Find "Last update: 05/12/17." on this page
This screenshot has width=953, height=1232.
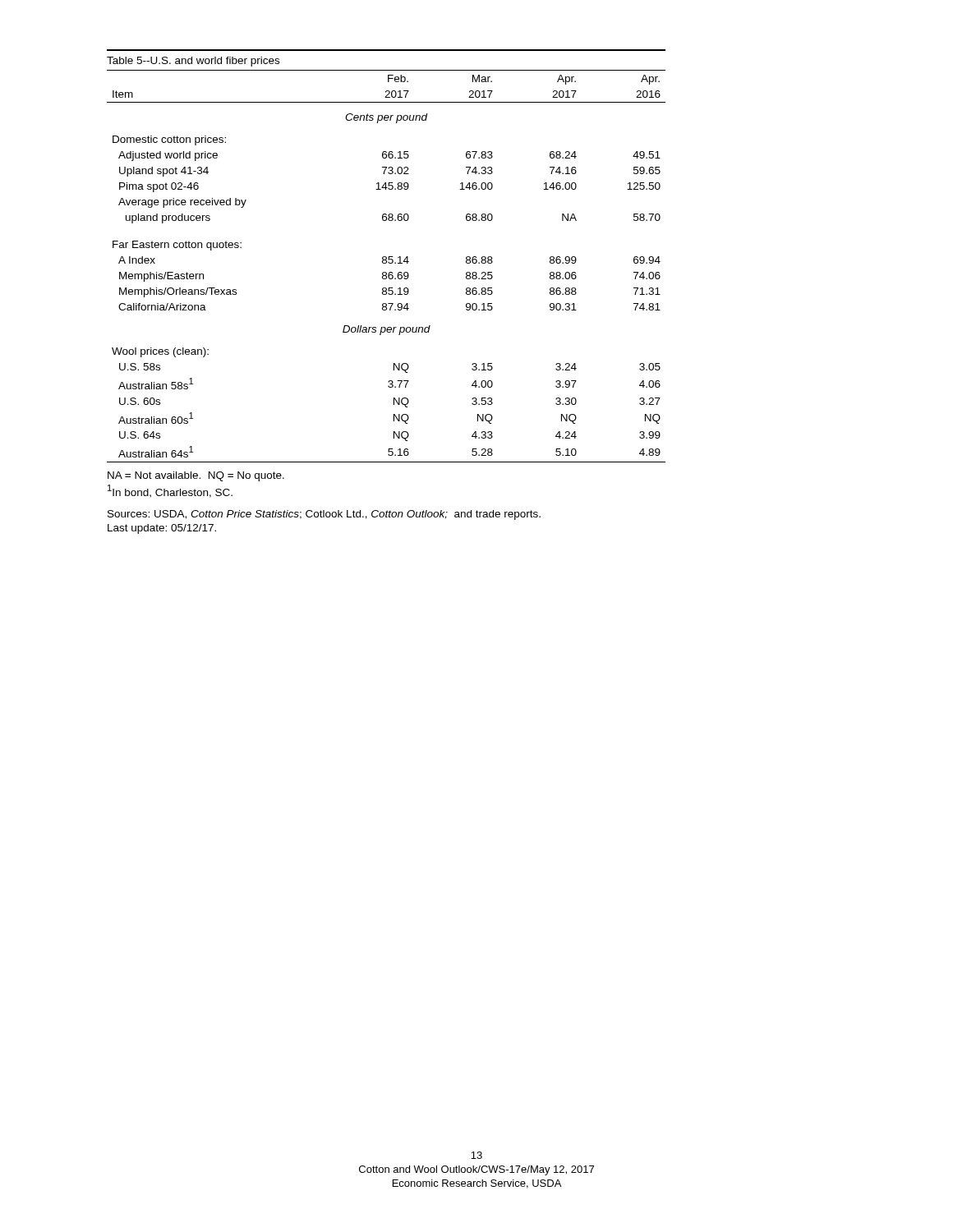pyautogui.click(x=162, y=528)
